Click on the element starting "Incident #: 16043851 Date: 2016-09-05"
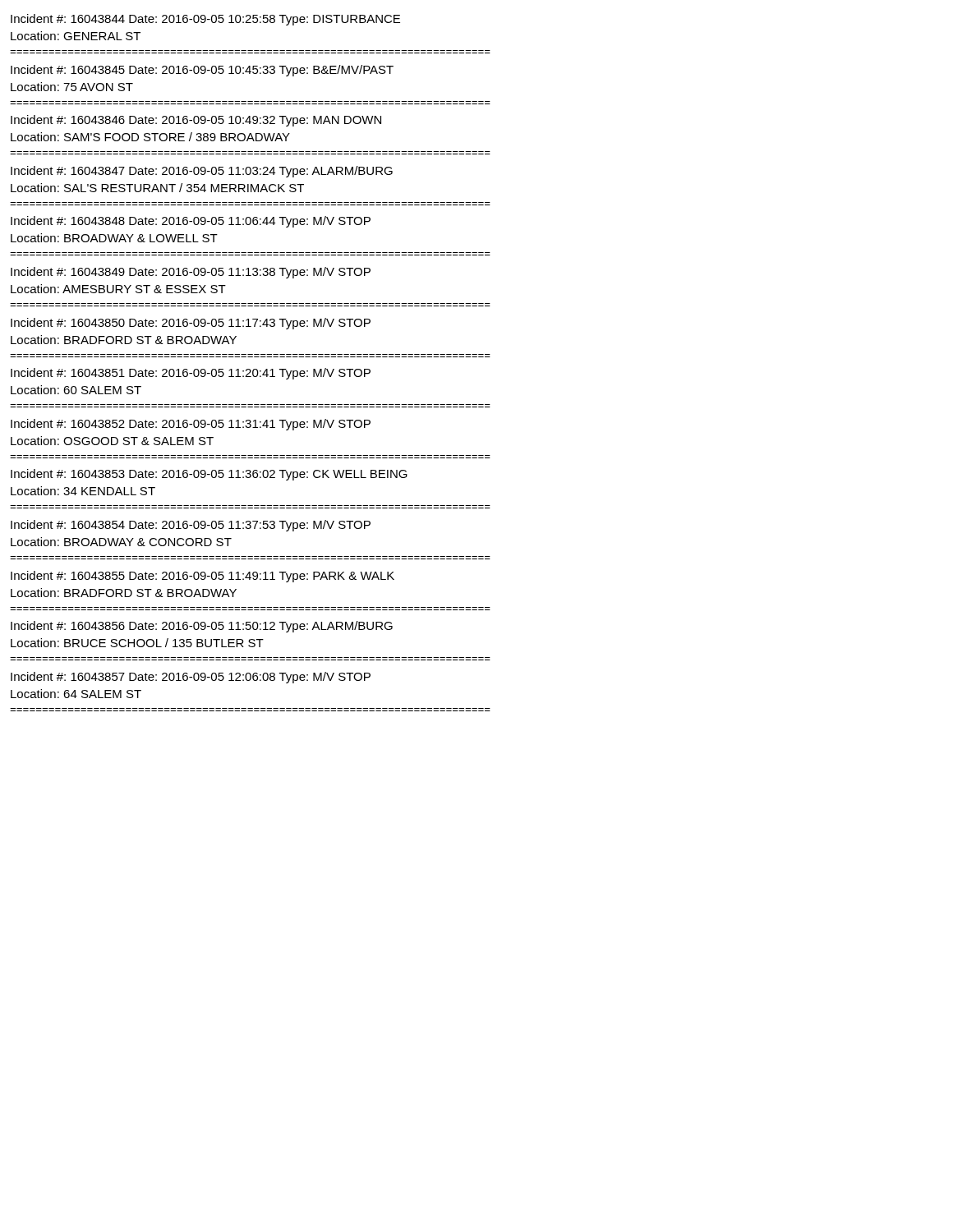Viewport: 953px width, 1232px height. (191, 374)
